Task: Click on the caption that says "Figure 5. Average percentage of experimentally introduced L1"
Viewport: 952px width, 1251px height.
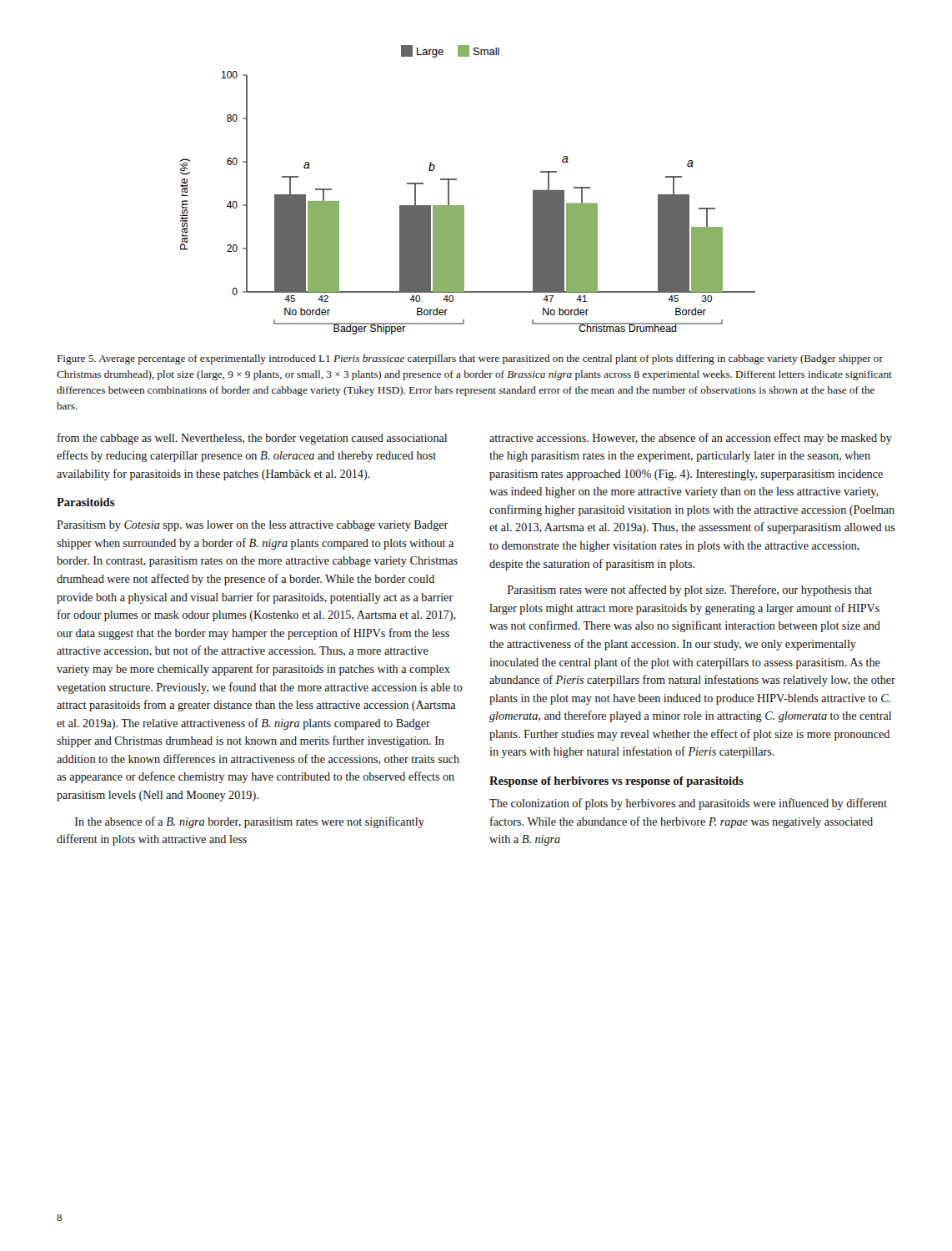Action: coord(474,382)
